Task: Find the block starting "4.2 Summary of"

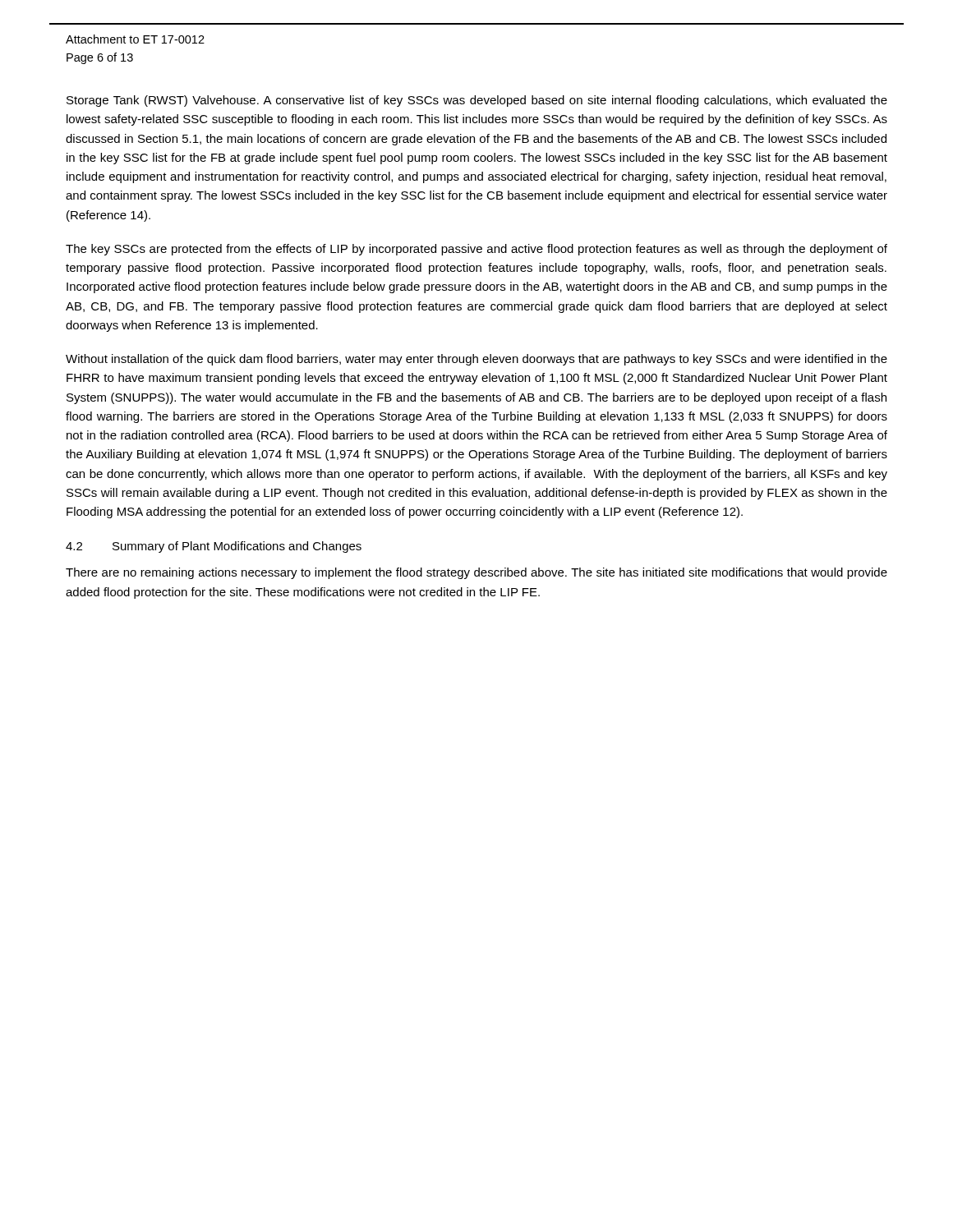Action: [x=214, y=546]
